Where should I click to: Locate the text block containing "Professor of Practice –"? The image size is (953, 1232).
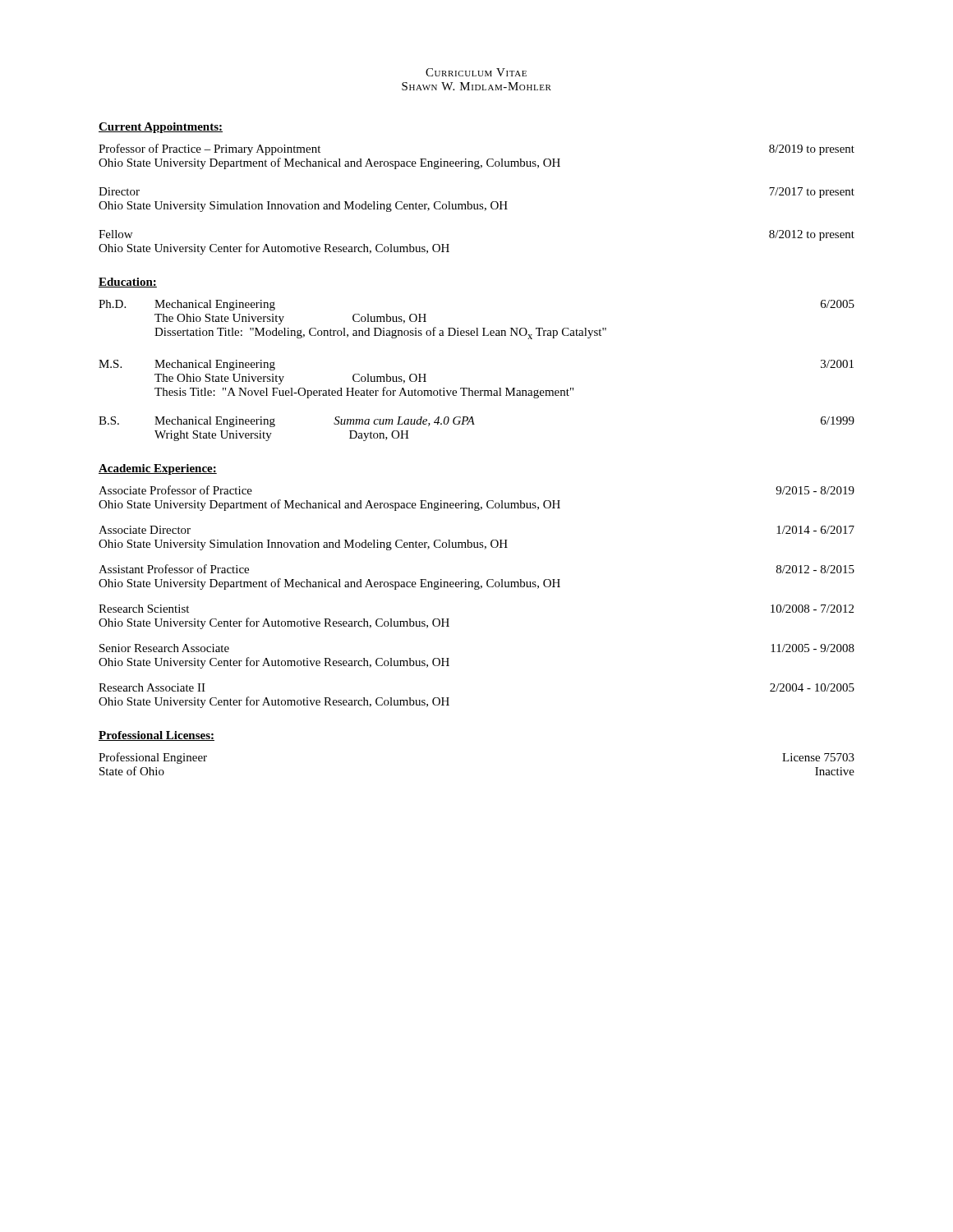pos(476,156)
